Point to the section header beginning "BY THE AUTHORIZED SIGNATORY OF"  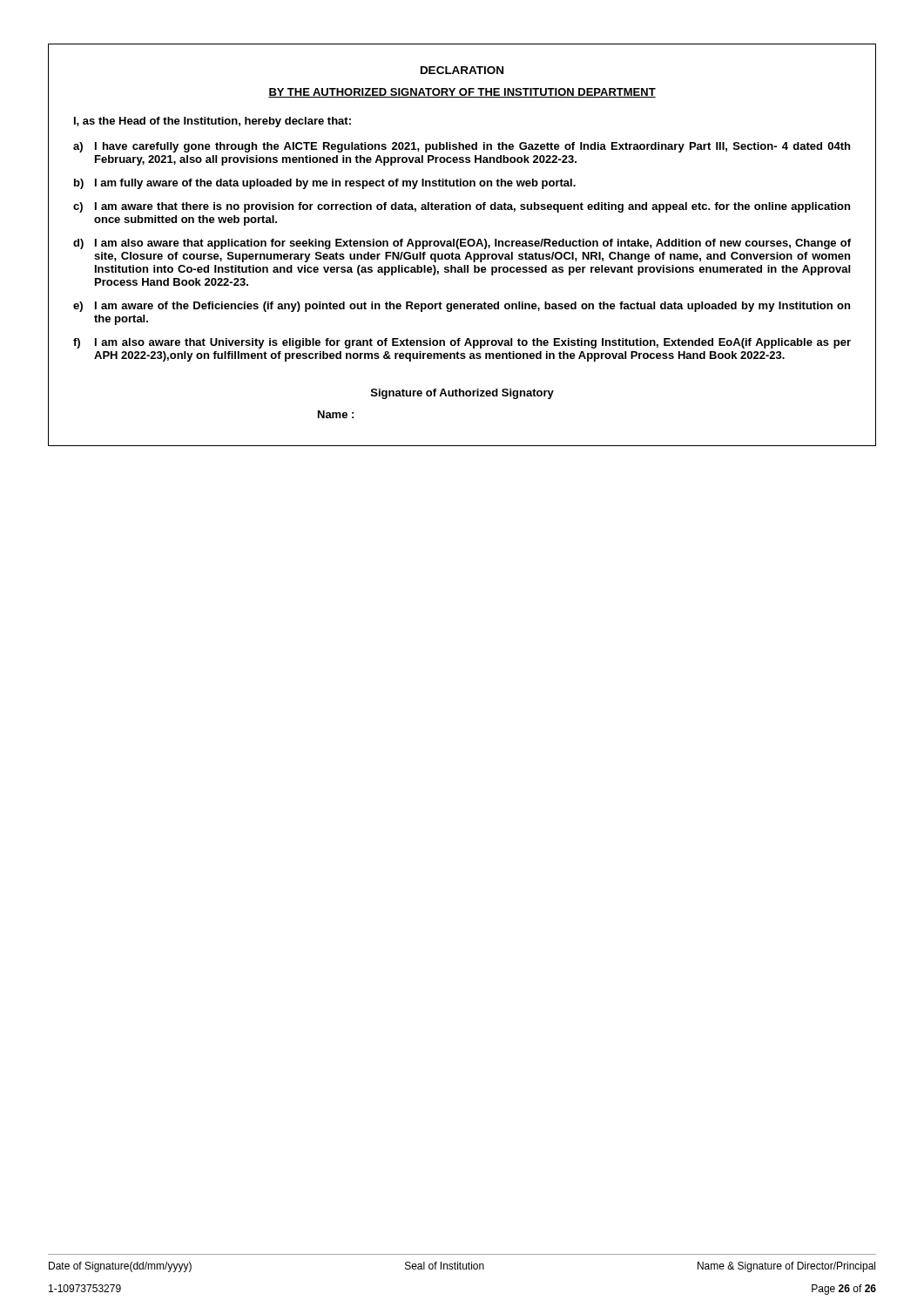pyautogui.click(x=462, y=92)
